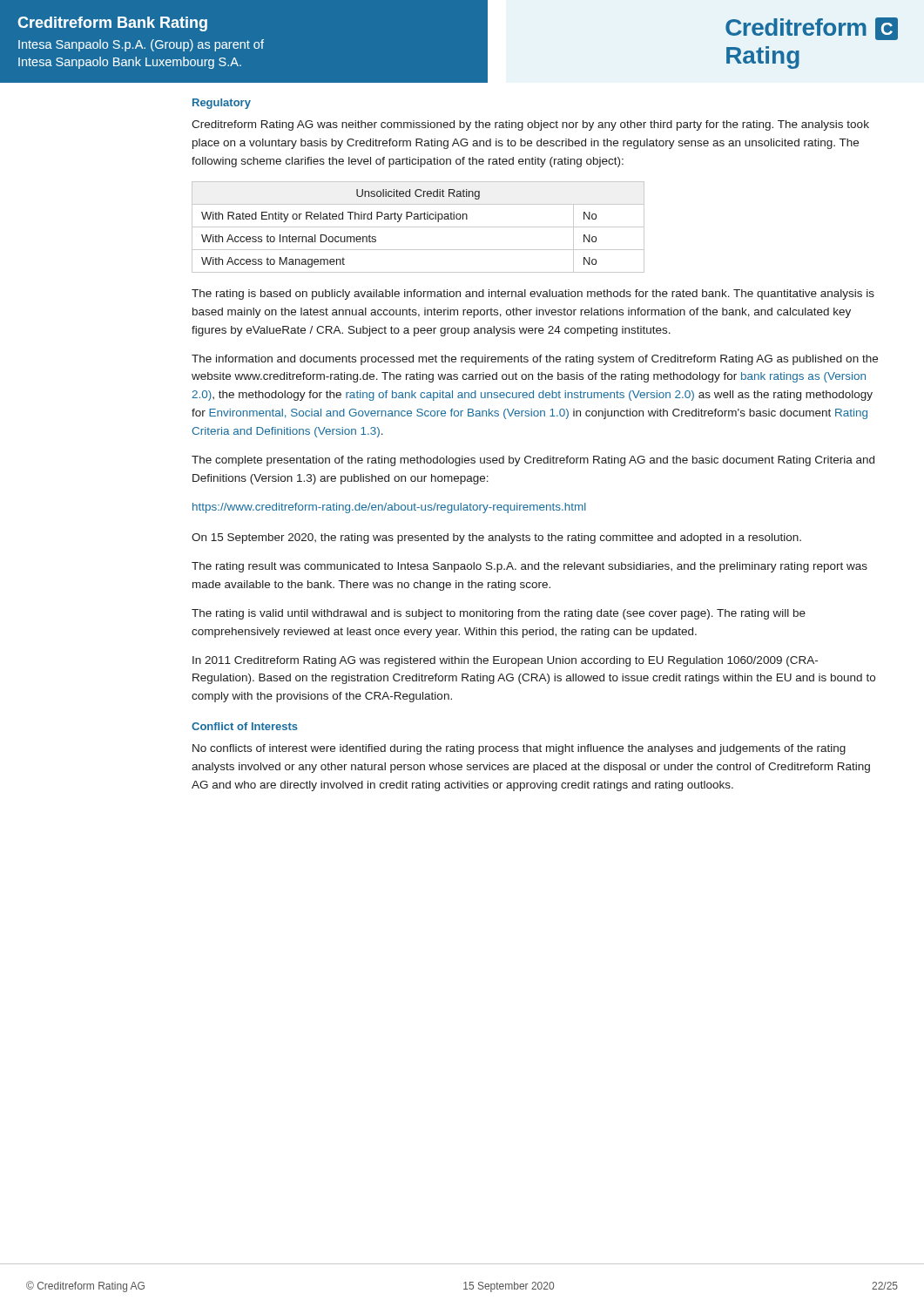Point to the element starting "Conflict of Interests"
Screen dimensions: 1307x924
pos(245,727)
